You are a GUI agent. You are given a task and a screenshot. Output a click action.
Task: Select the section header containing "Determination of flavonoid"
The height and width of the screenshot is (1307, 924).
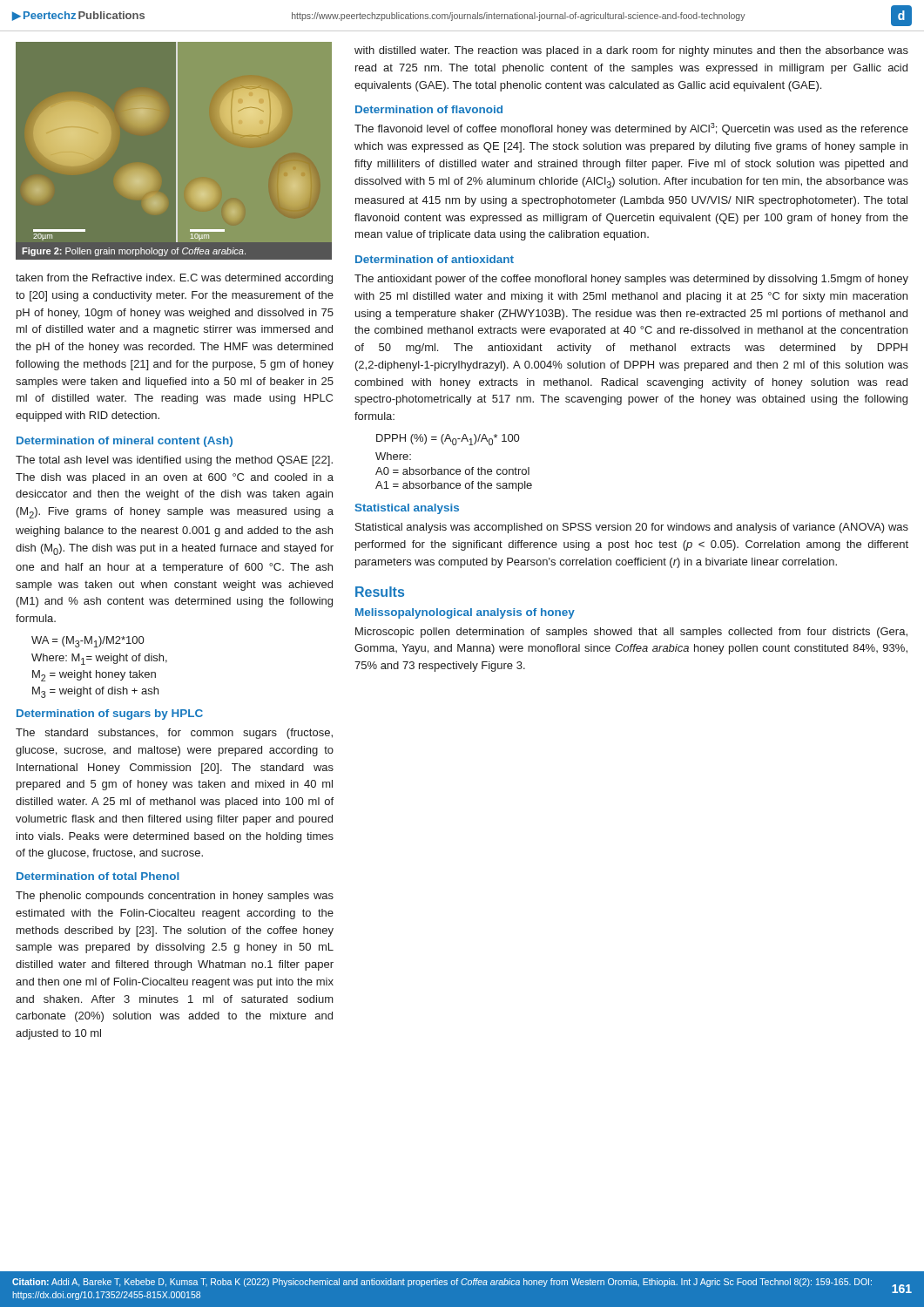point(429,110)
